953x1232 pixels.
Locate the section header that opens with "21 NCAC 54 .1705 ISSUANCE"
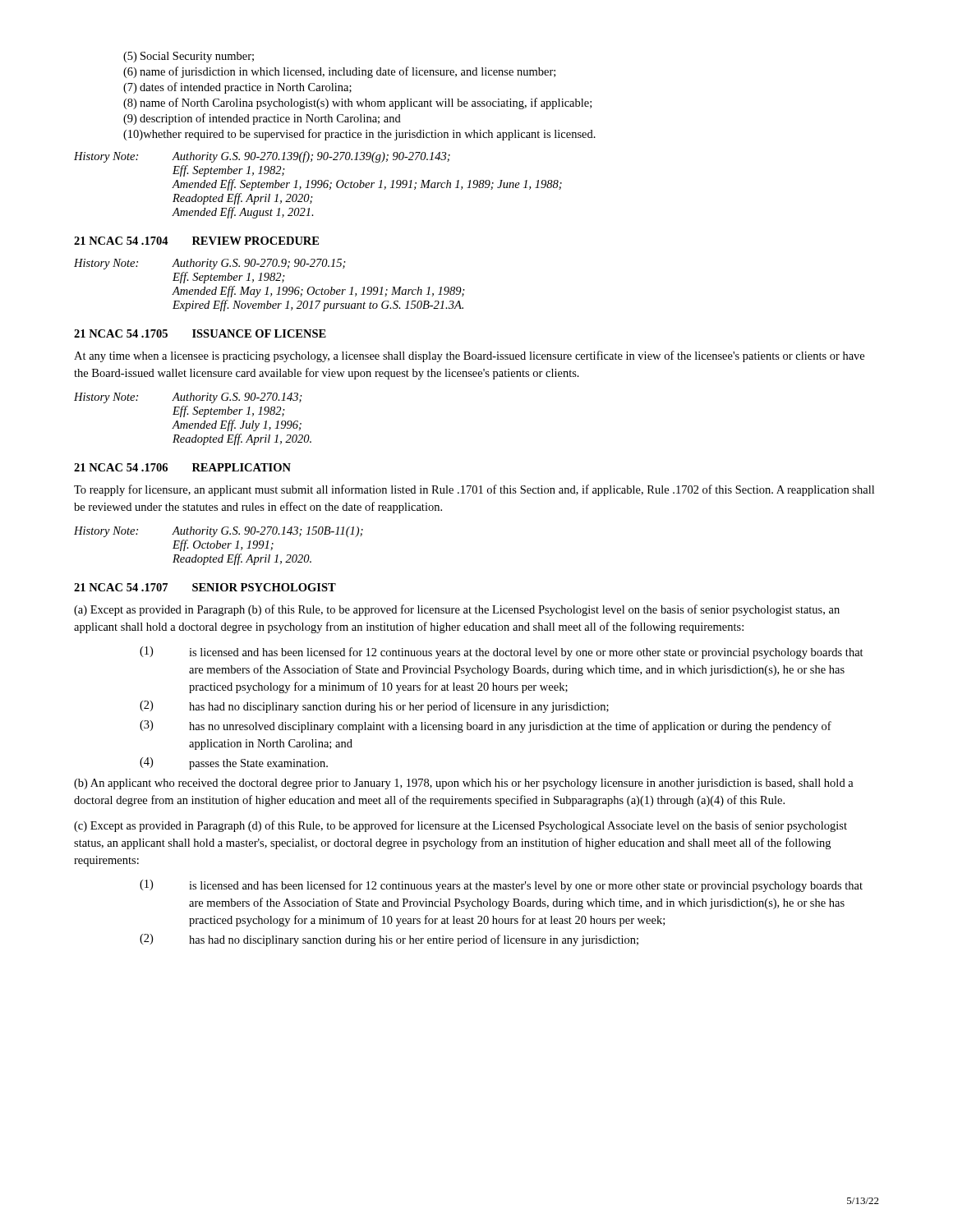[200, 333]
